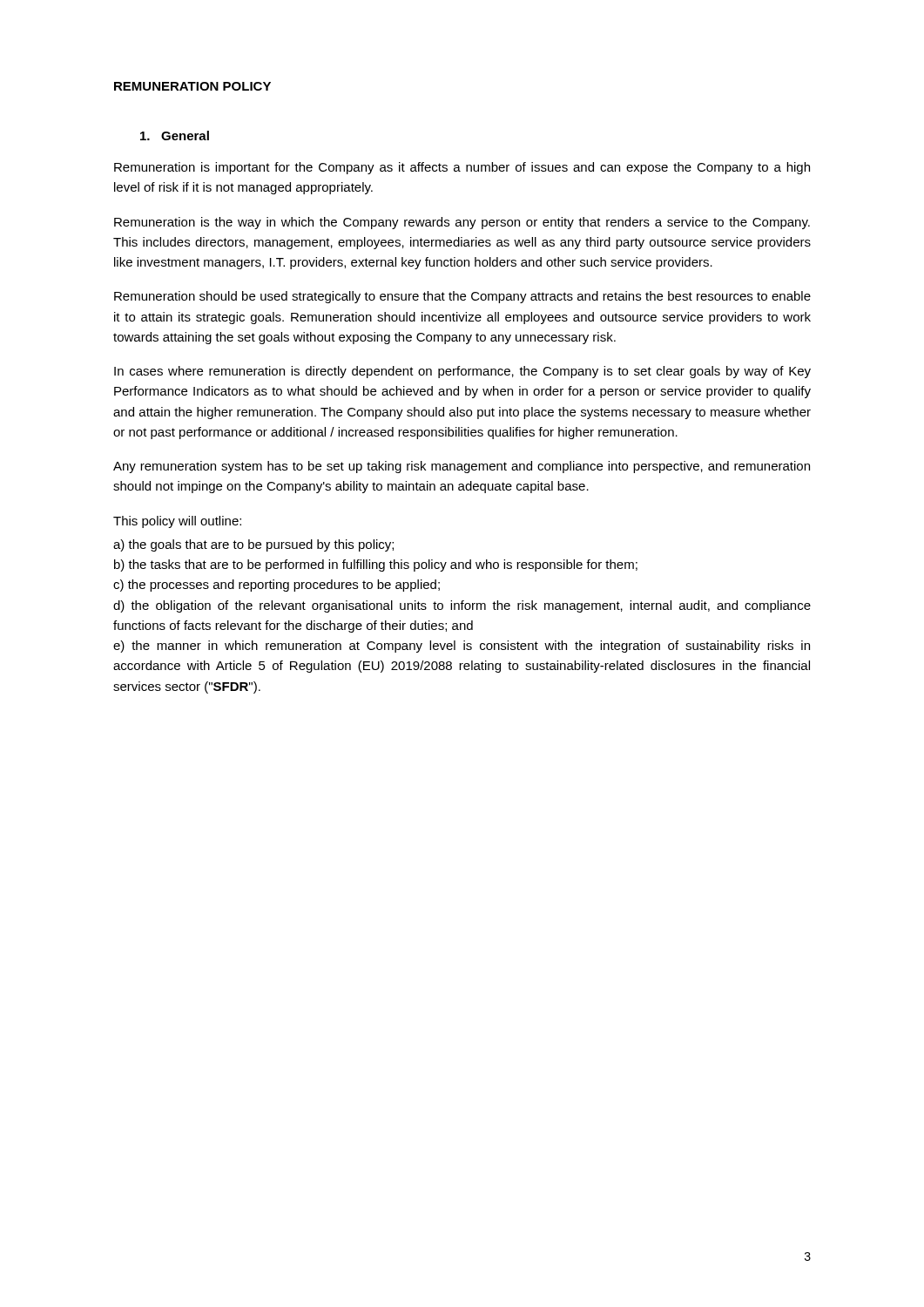Find the text block with the text "In cases where remuneration is"
924x1307 pixels.
[462, 401]
